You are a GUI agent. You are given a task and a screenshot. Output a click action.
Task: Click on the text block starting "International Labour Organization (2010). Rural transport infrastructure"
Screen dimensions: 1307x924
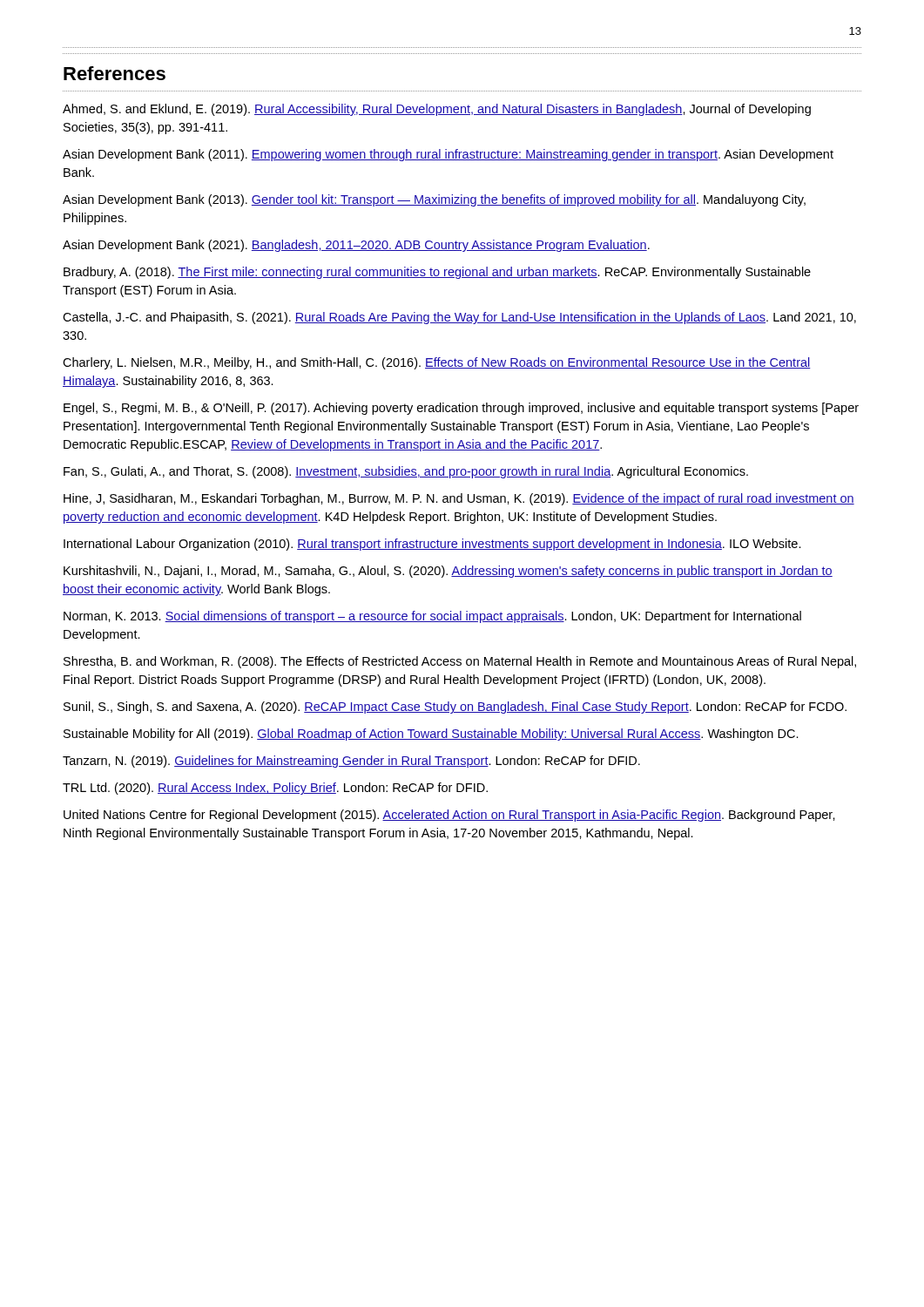click(x=432, y=544)
